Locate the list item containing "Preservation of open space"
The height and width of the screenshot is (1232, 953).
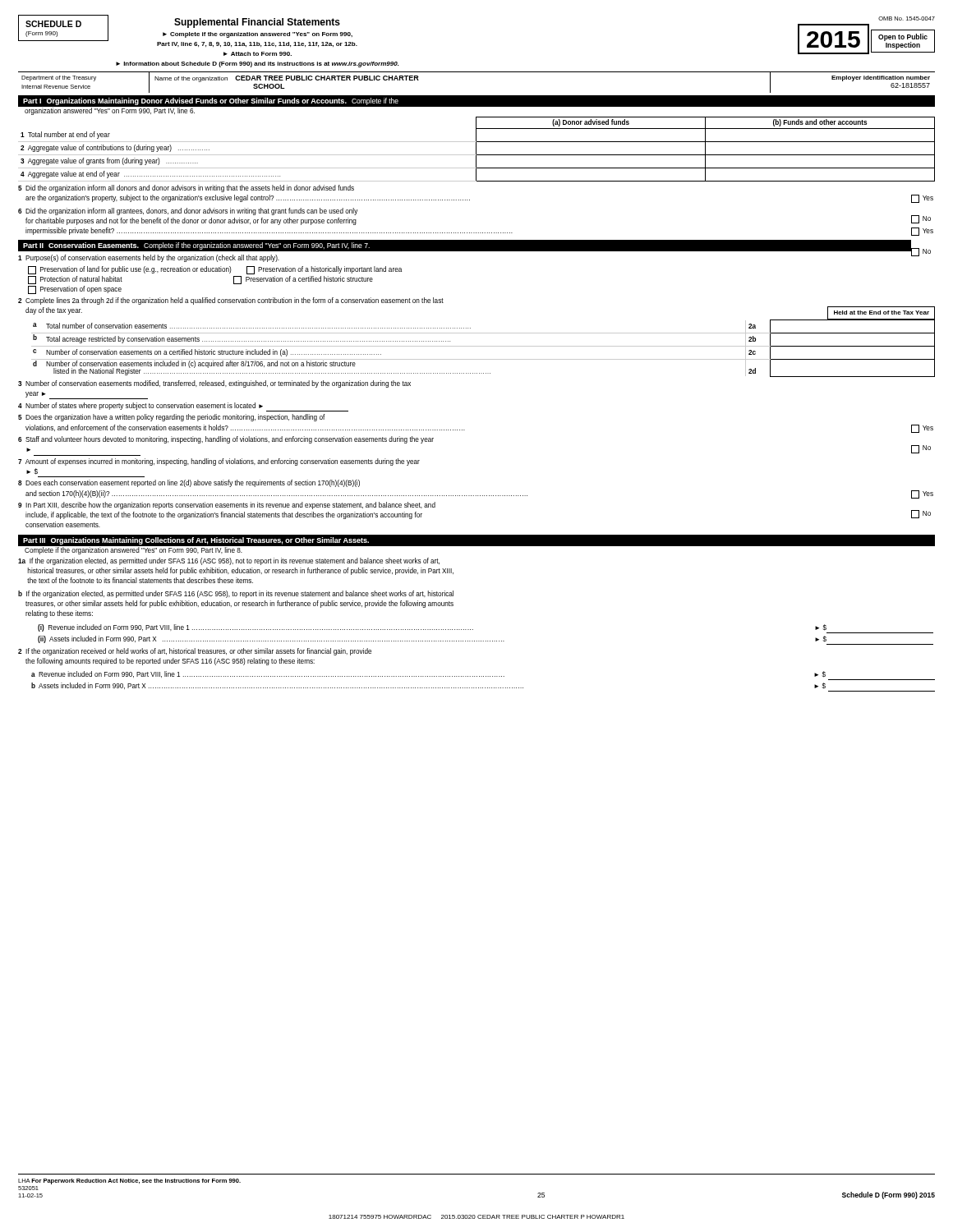pyautogui.click(x=75, y=290)
